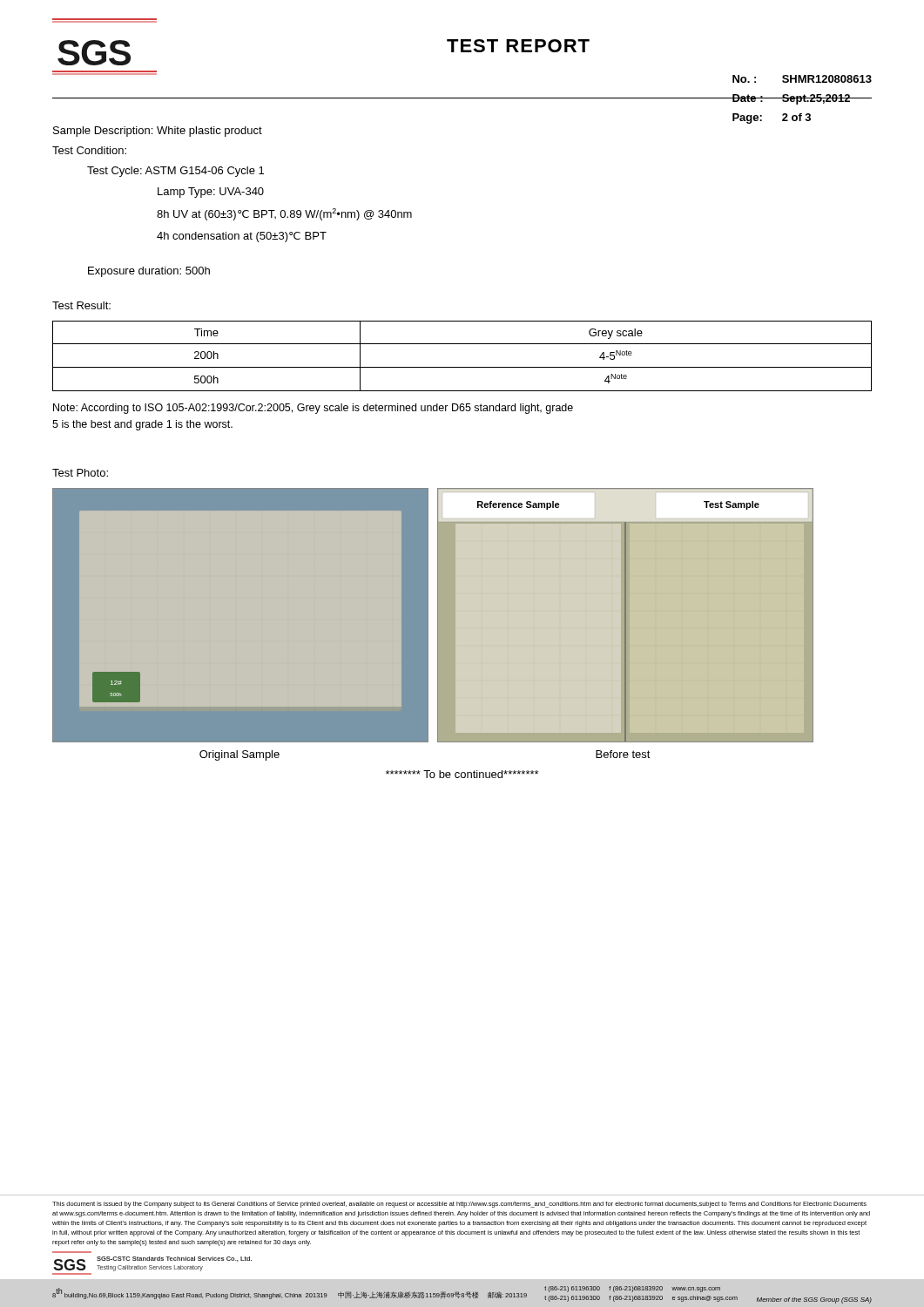The height and width of the screenshot is (1307, 924).
Task: Point to the text block starting "No. : SHMR120808613 Date"
Action: point(802,99)
